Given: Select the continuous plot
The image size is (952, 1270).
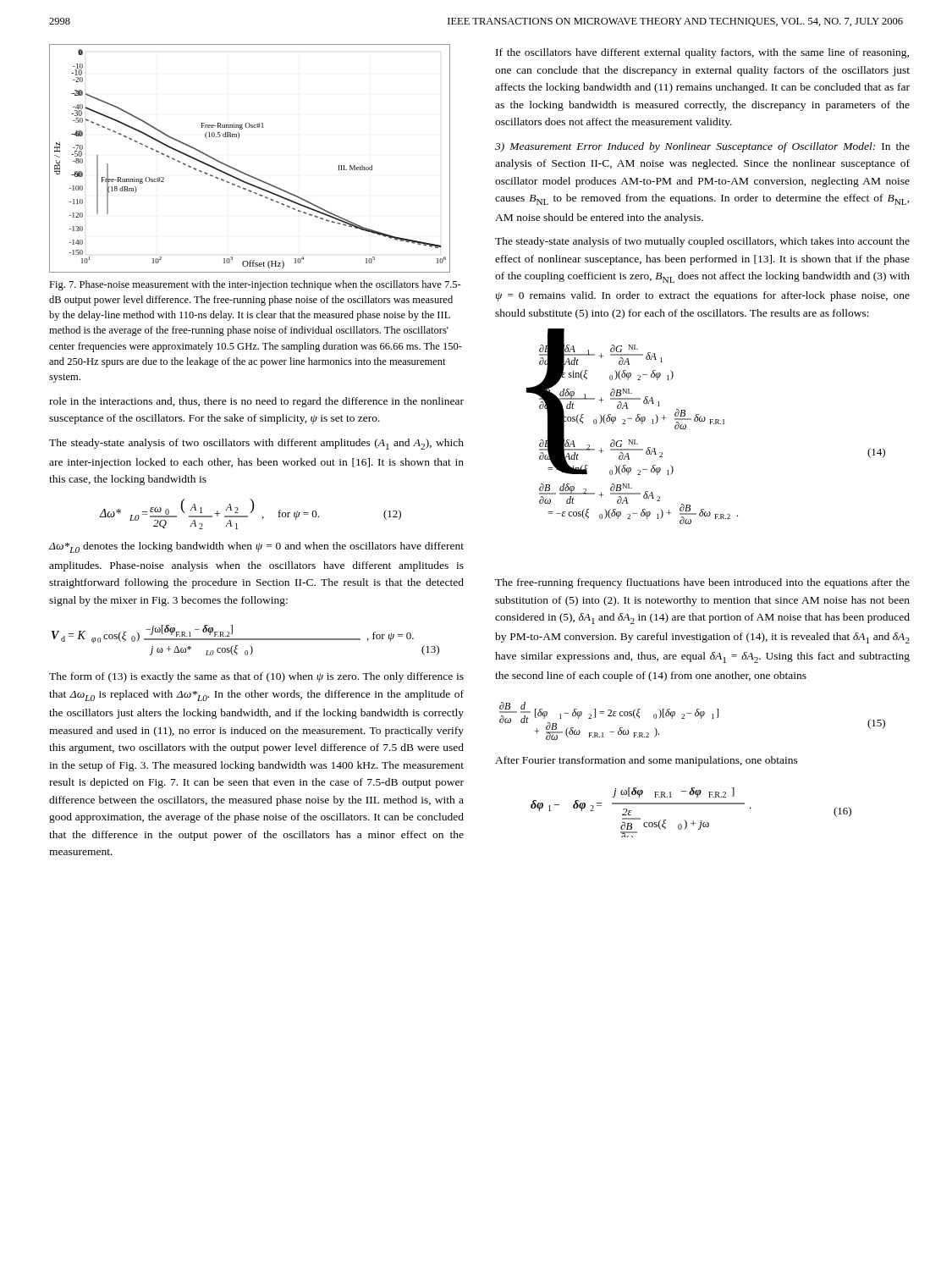Looking at the screenshot, I should (250, 158).
